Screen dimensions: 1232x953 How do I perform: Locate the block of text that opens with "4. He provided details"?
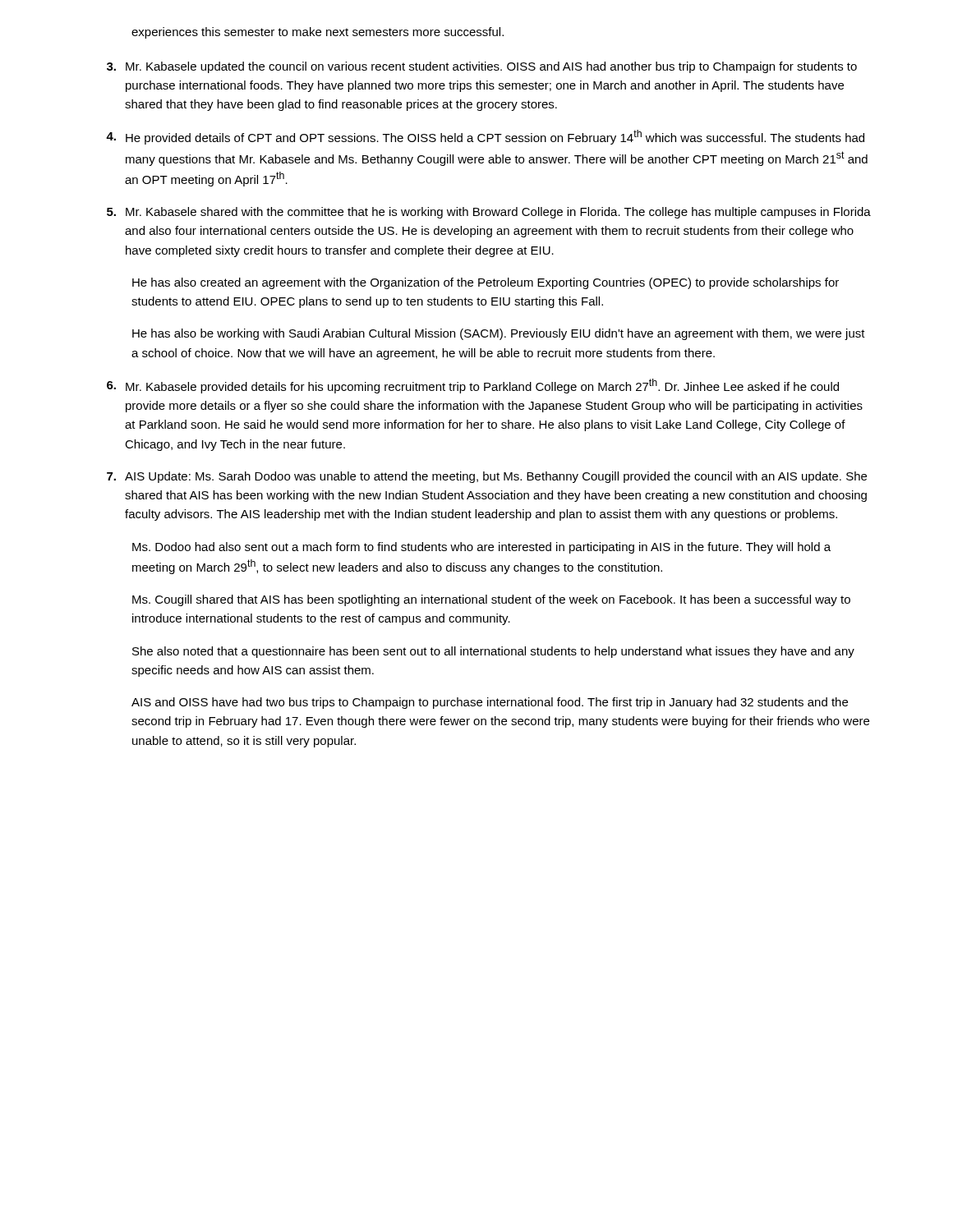476,158
